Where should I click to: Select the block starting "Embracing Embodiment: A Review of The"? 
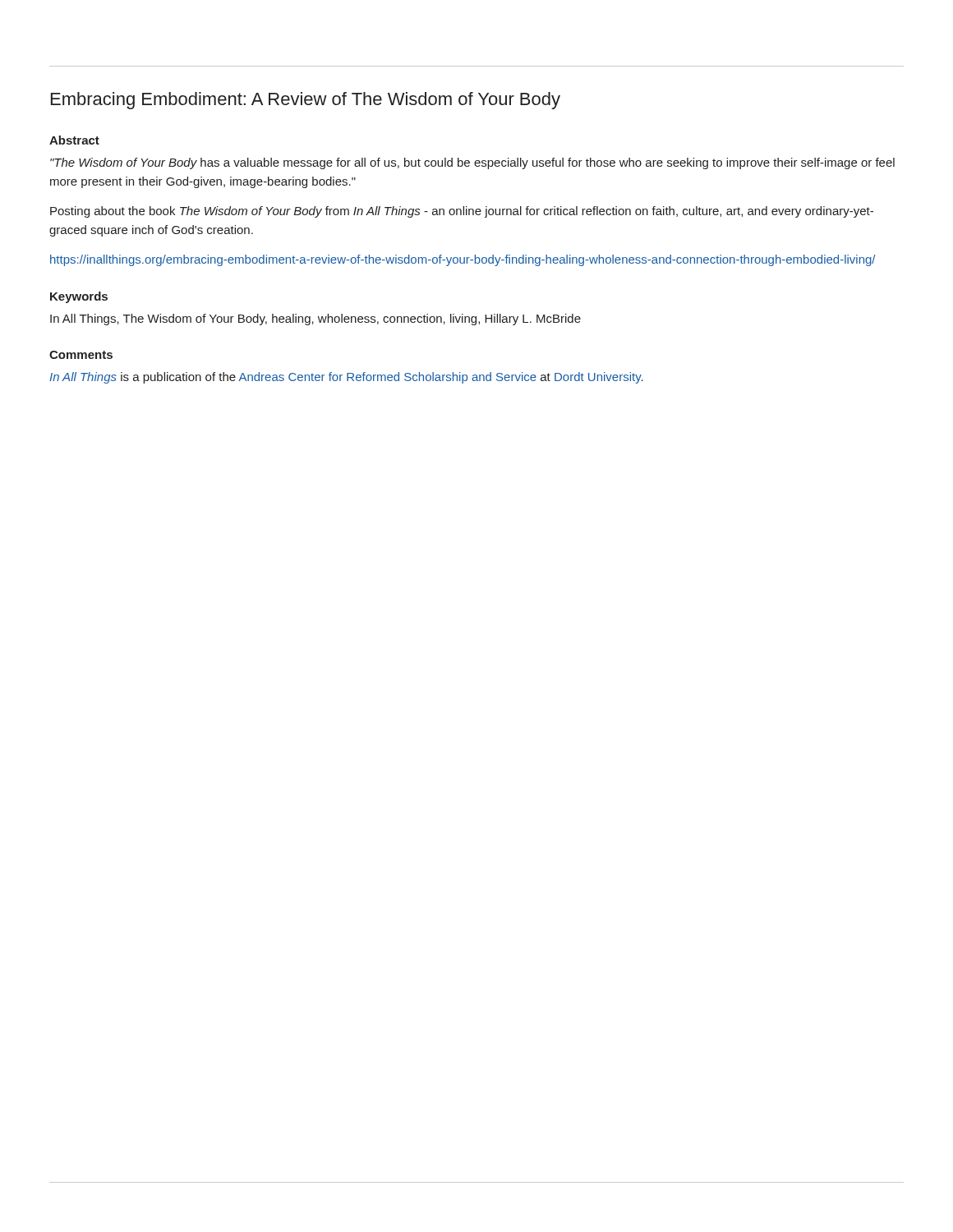point(305,99)
